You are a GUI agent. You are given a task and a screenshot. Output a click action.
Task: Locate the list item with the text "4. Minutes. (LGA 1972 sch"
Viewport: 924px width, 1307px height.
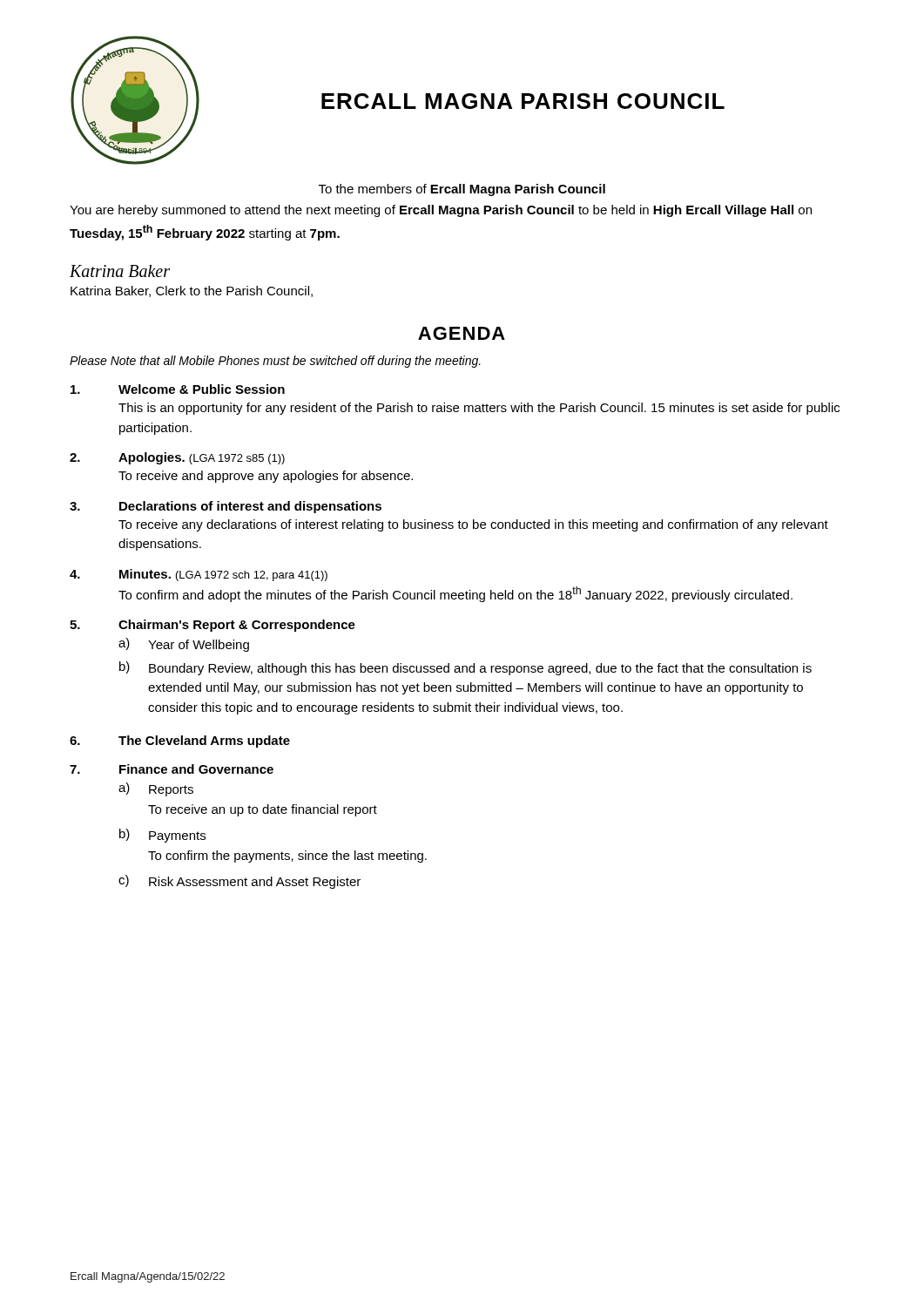click(462, 585)
